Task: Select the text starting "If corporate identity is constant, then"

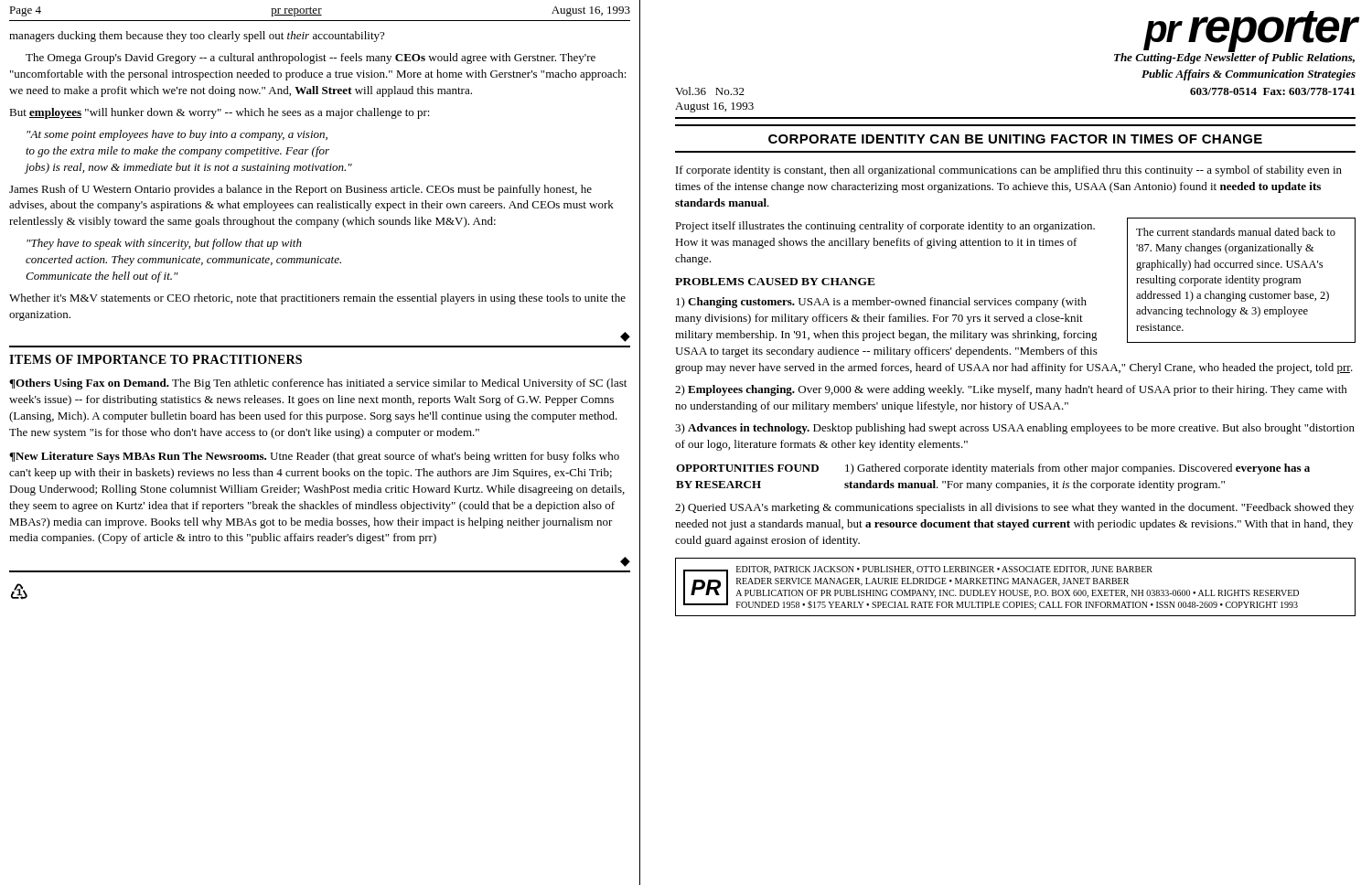Action: (x=1008, y=186)
